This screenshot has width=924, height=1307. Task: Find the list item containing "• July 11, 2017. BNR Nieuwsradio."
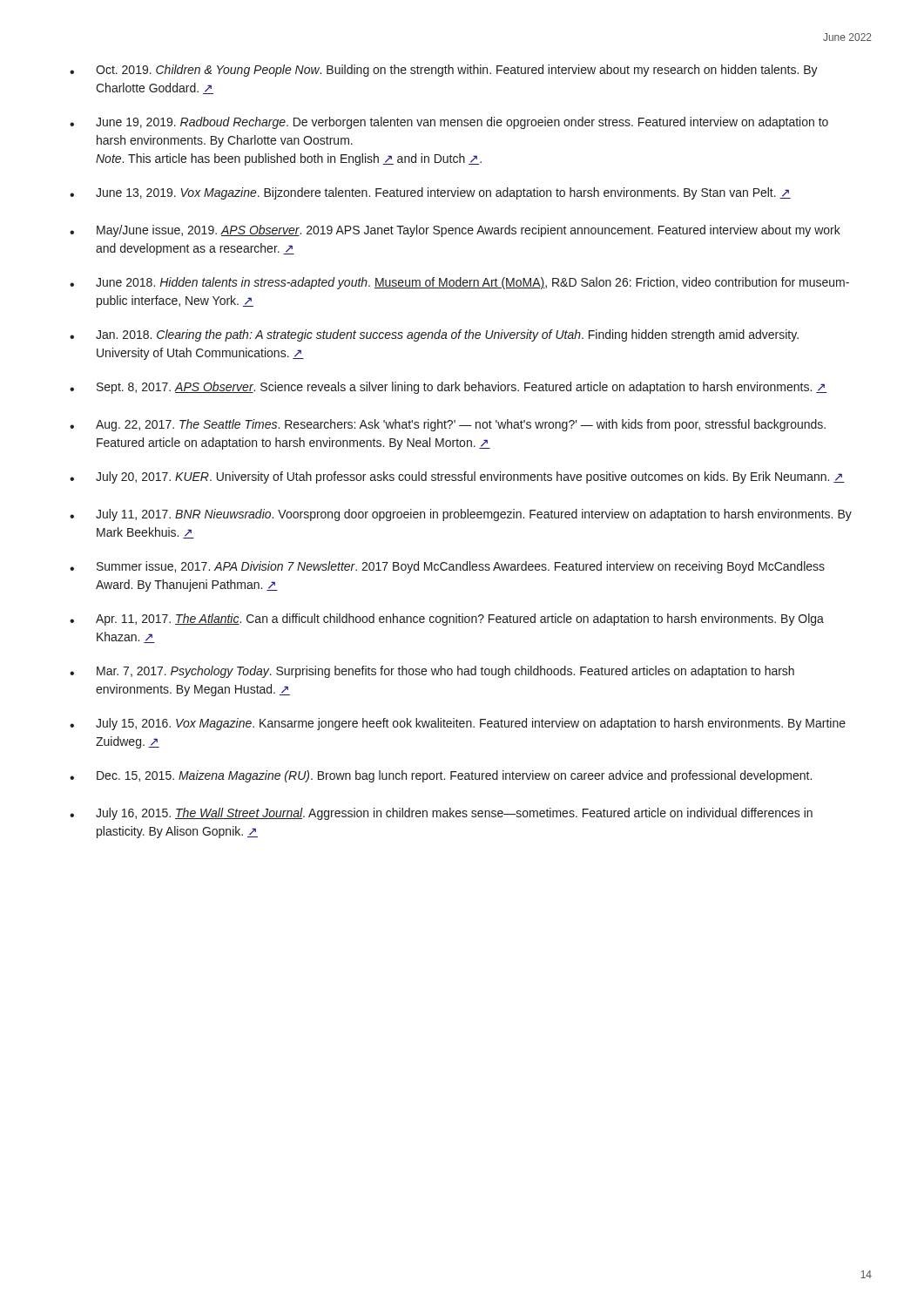462,524
